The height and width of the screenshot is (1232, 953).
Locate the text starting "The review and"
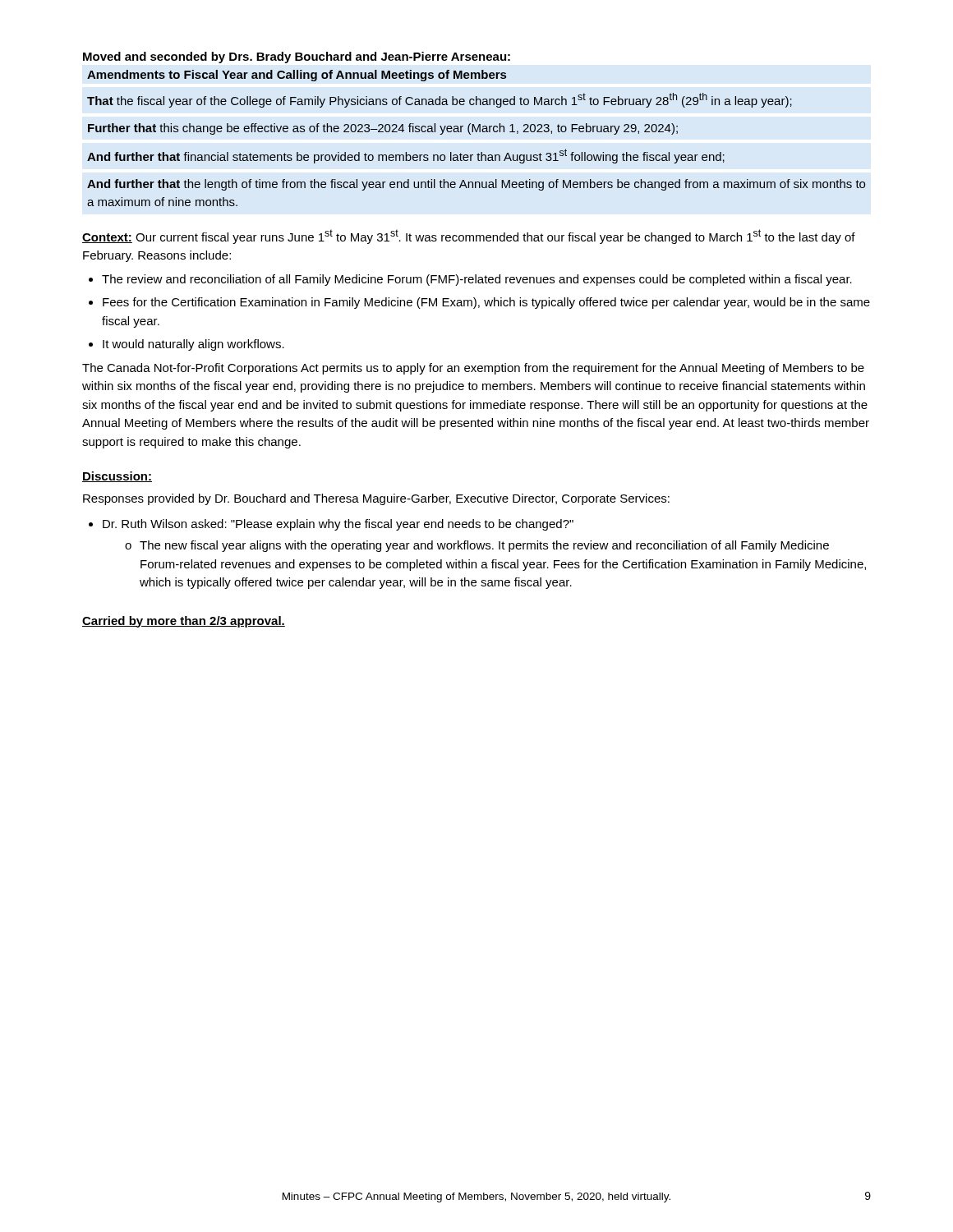point(477,278)
